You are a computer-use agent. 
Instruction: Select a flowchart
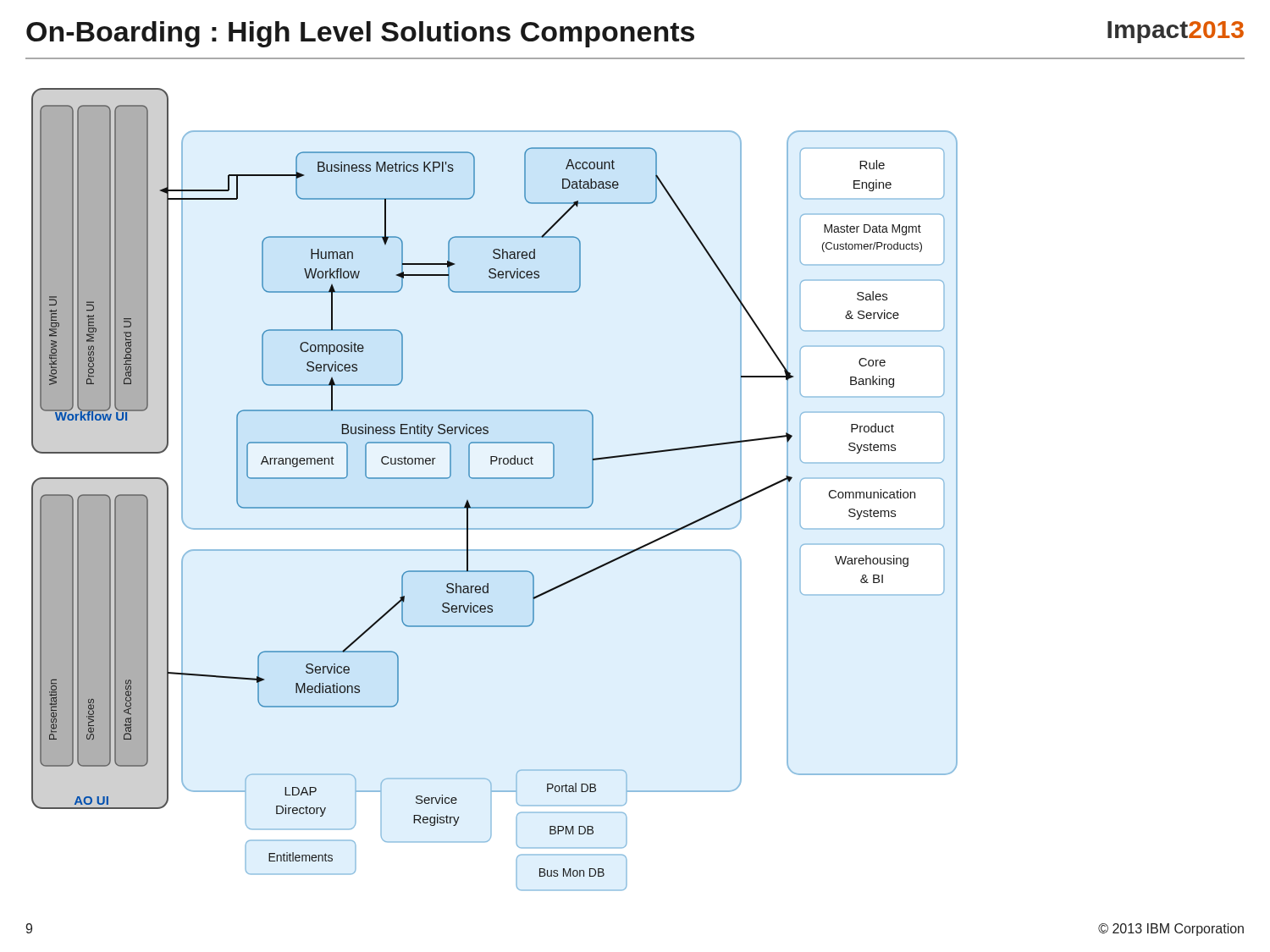(x=635, y=482)
